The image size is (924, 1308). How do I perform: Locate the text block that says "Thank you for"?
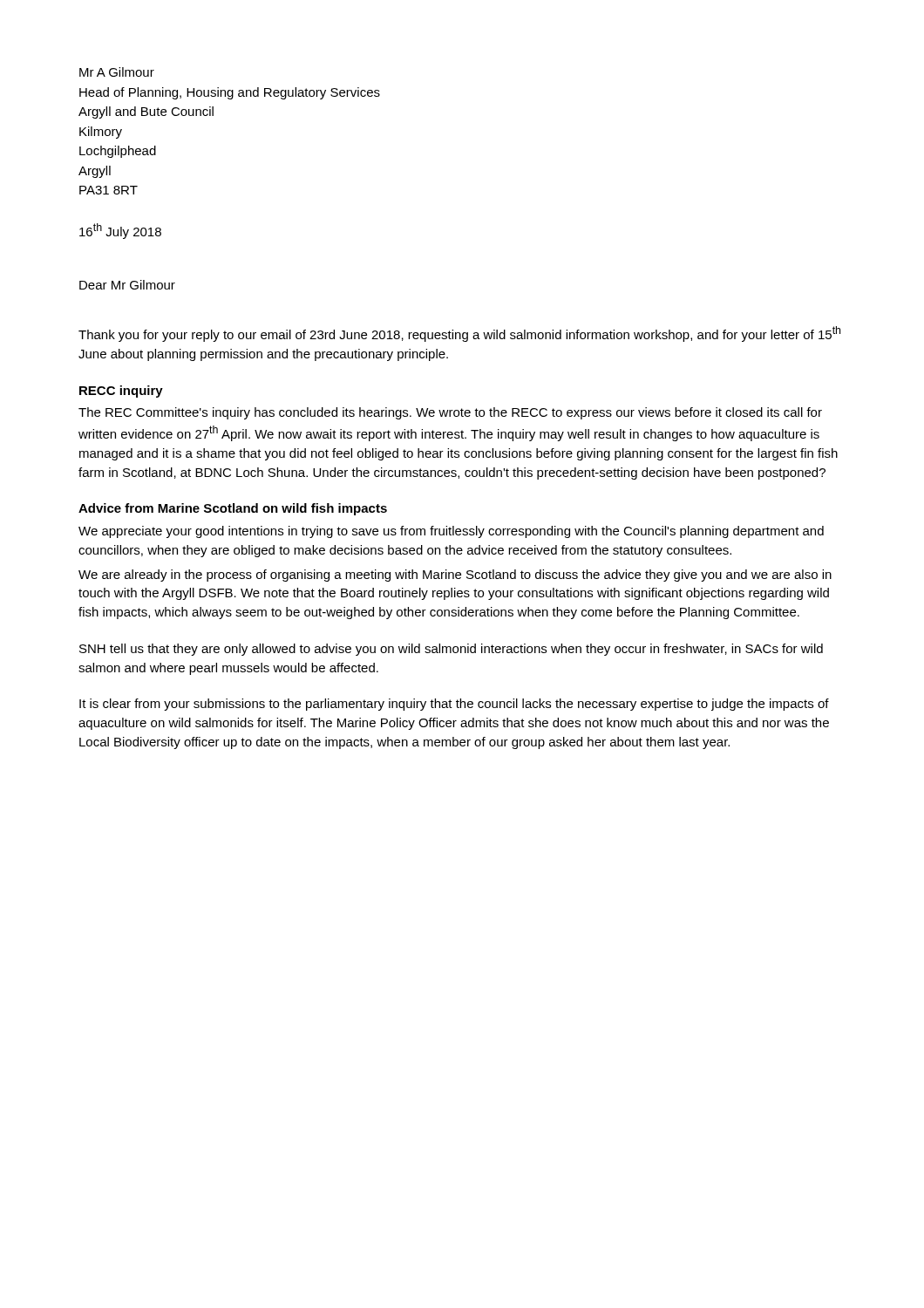460,343
